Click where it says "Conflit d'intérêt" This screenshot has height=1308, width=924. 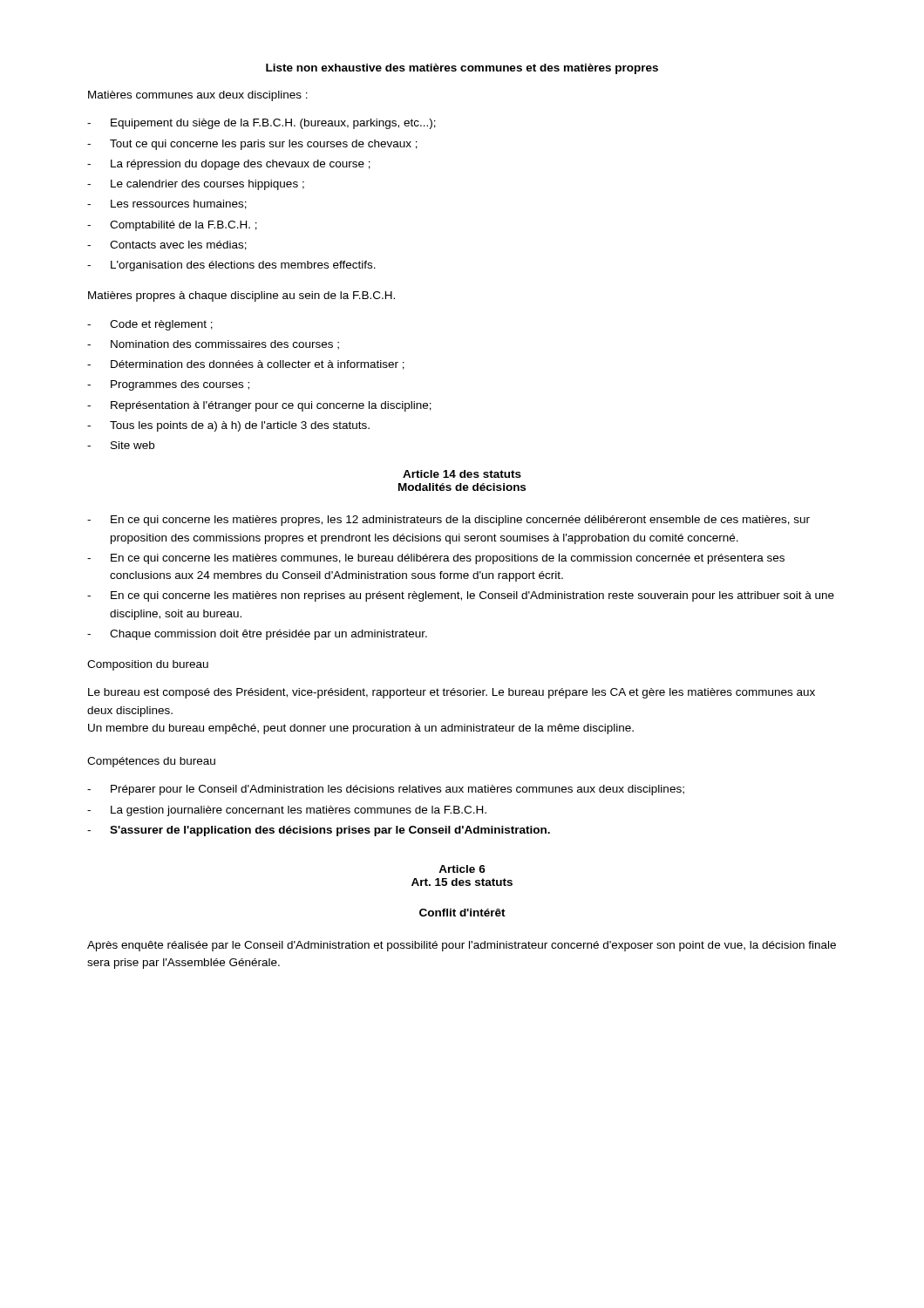pyautogui.click(x=462, y=913)
